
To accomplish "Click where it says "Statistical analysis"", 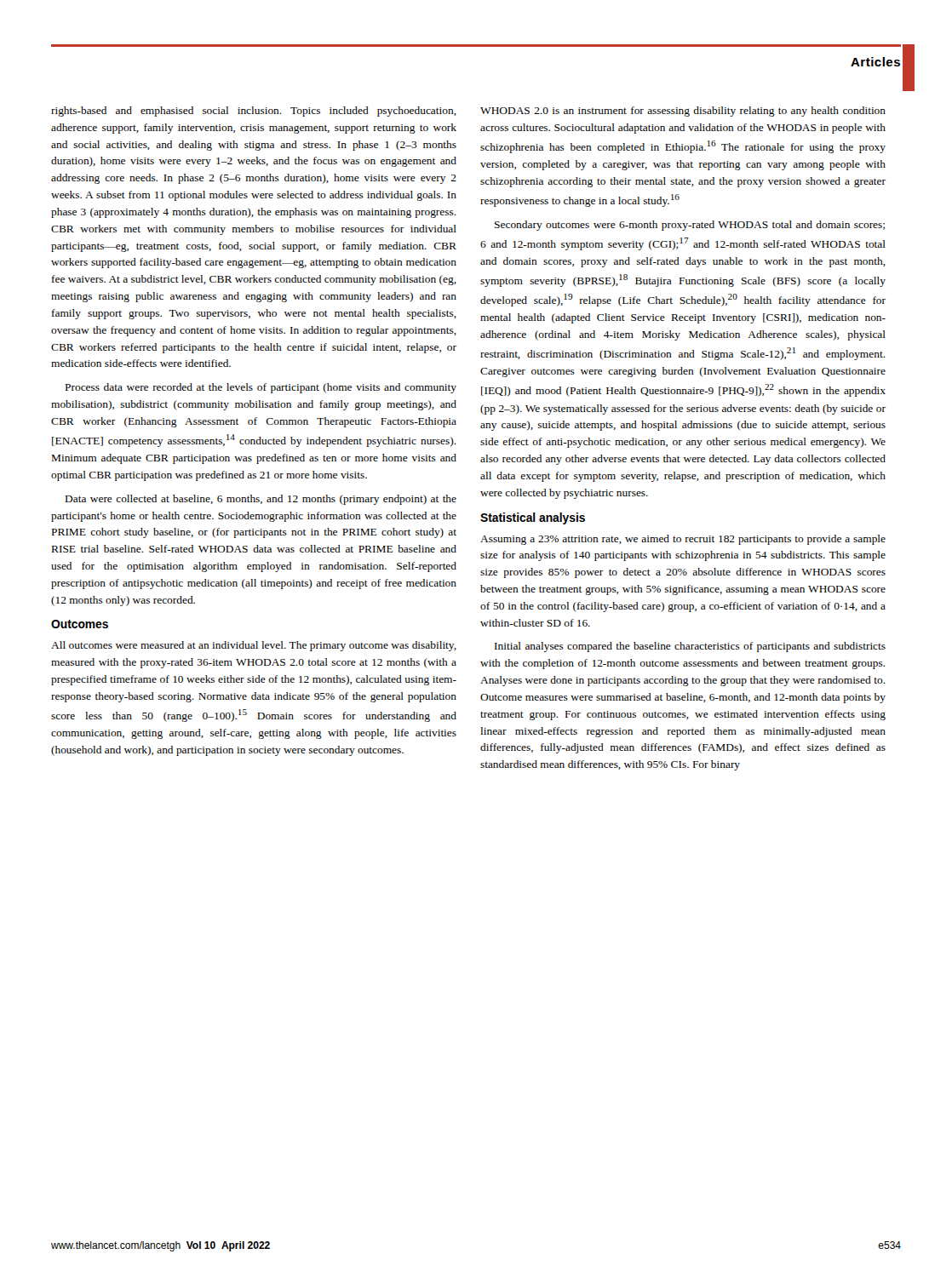I will (x=533, y=518).
